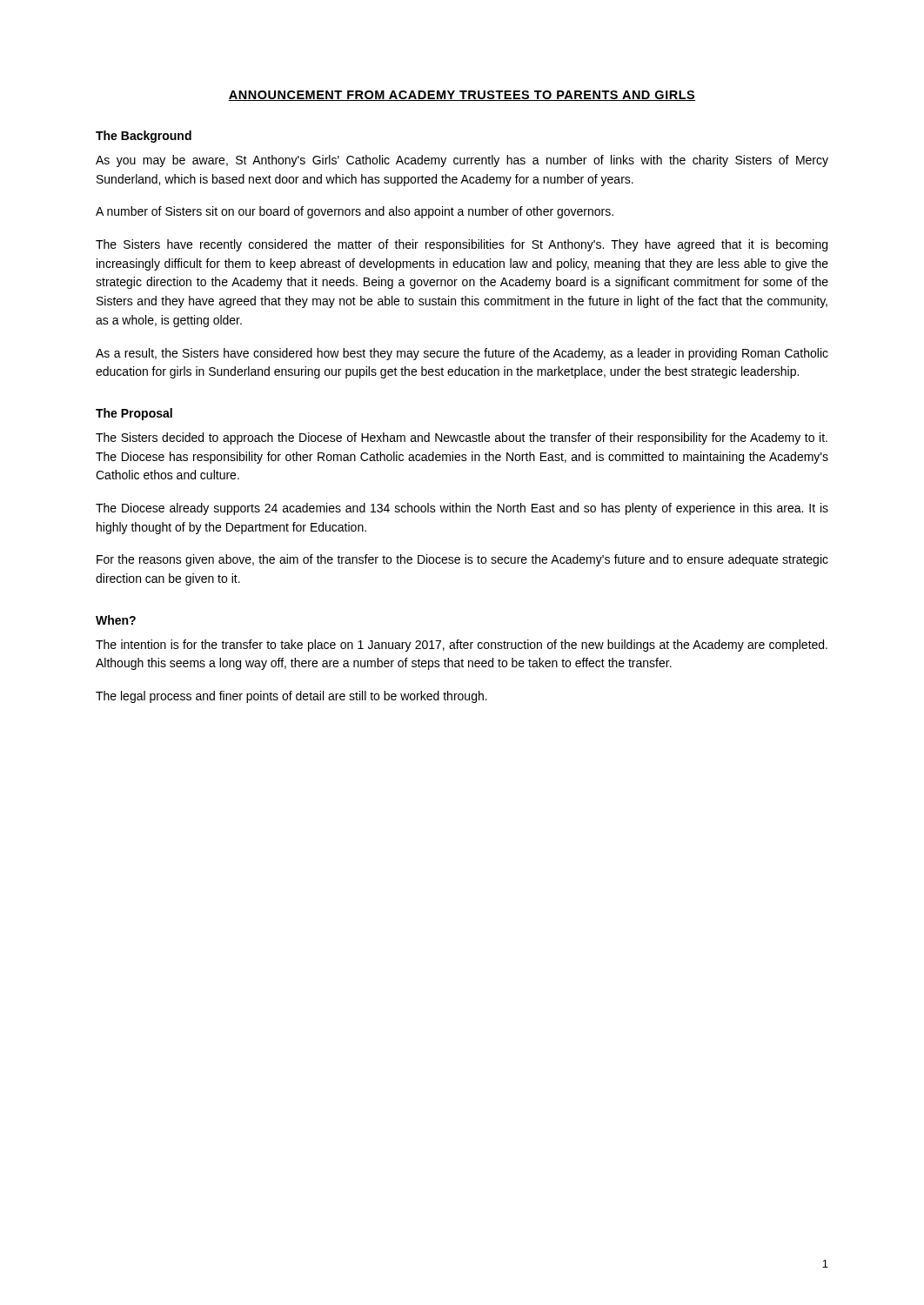Viewport: 924px width, 1305px height.
Task: Where is the passage that starts "For the reasons given above, the aim of"?
Action: pyautogui.click(x=462, y=569)
